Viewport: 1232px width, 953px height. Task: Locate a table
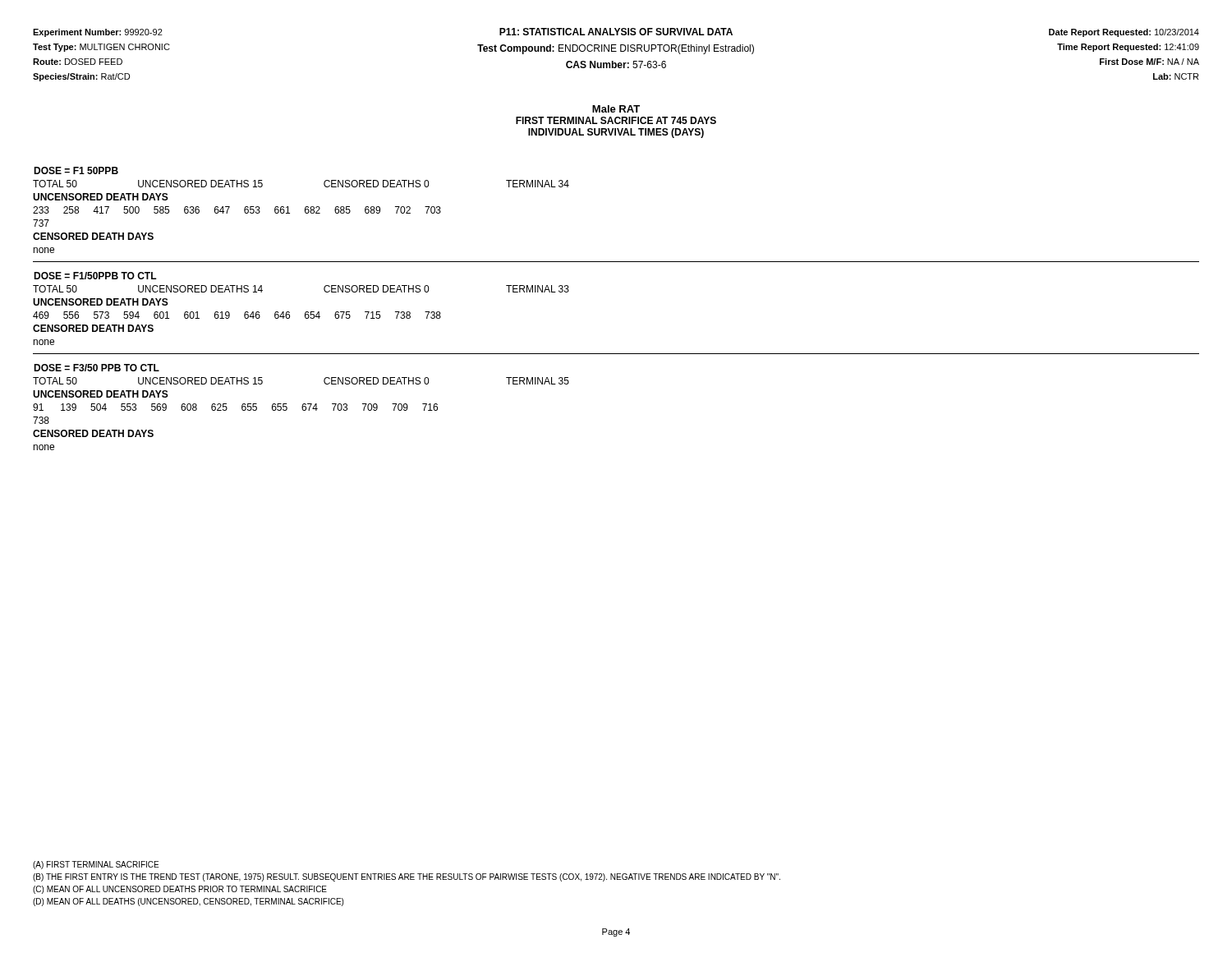(616, 307)
